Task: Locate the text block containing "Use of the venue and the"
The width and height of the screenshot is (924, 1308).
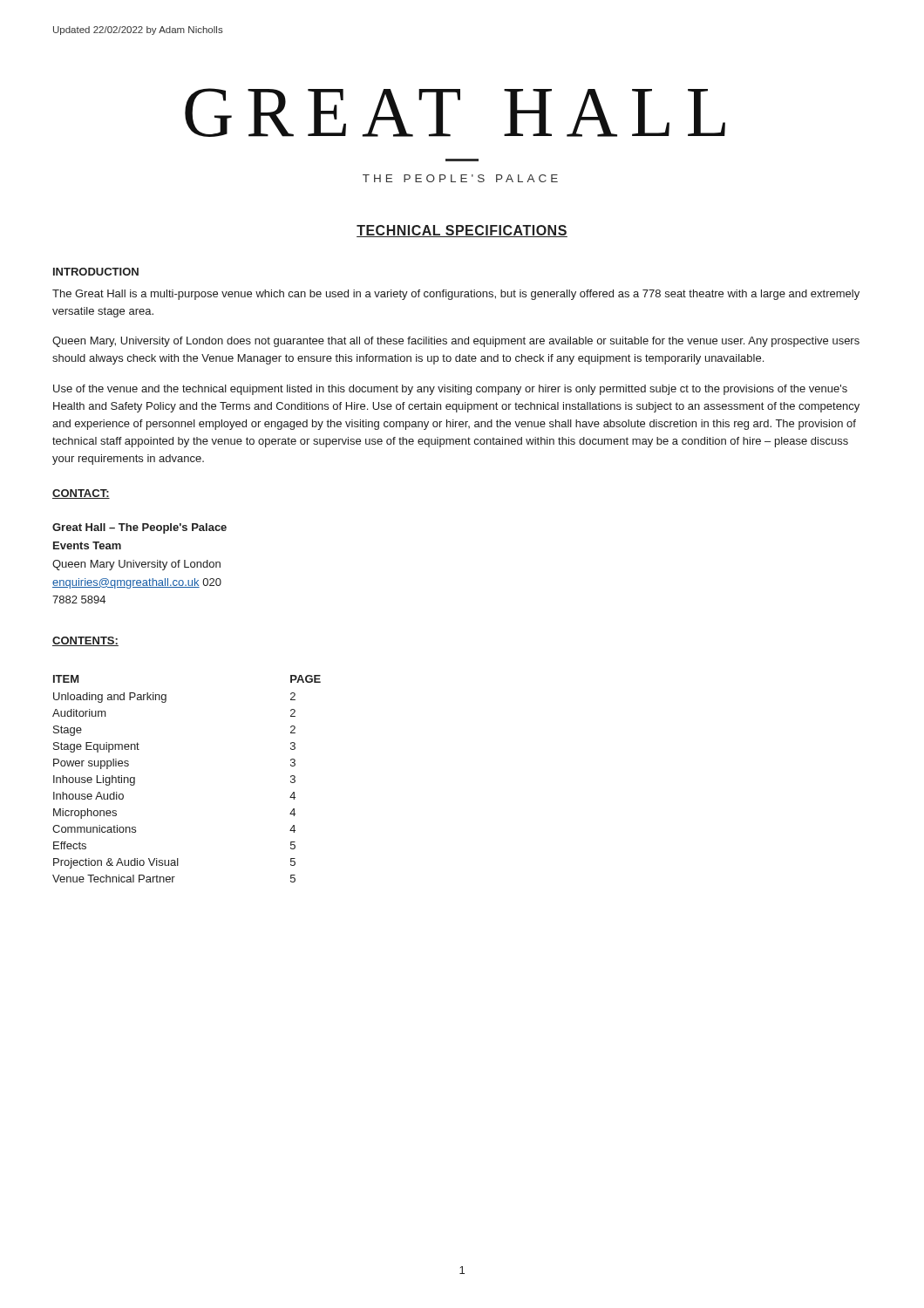Action: pyautogui.click(x=456, y=423)
